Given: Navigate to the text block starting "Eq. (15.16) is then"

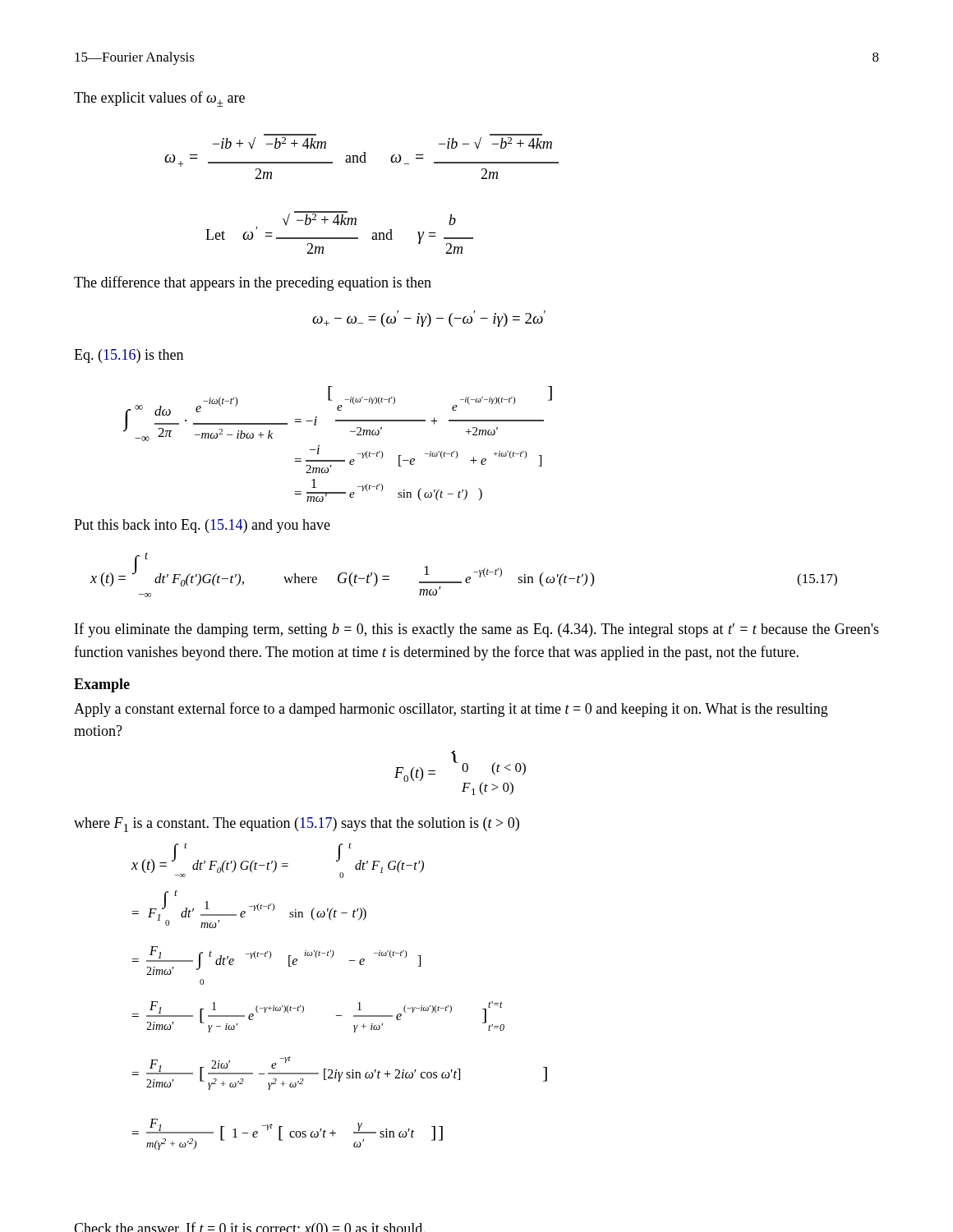Looking at the screenshot, I should [x=129, y=355].
